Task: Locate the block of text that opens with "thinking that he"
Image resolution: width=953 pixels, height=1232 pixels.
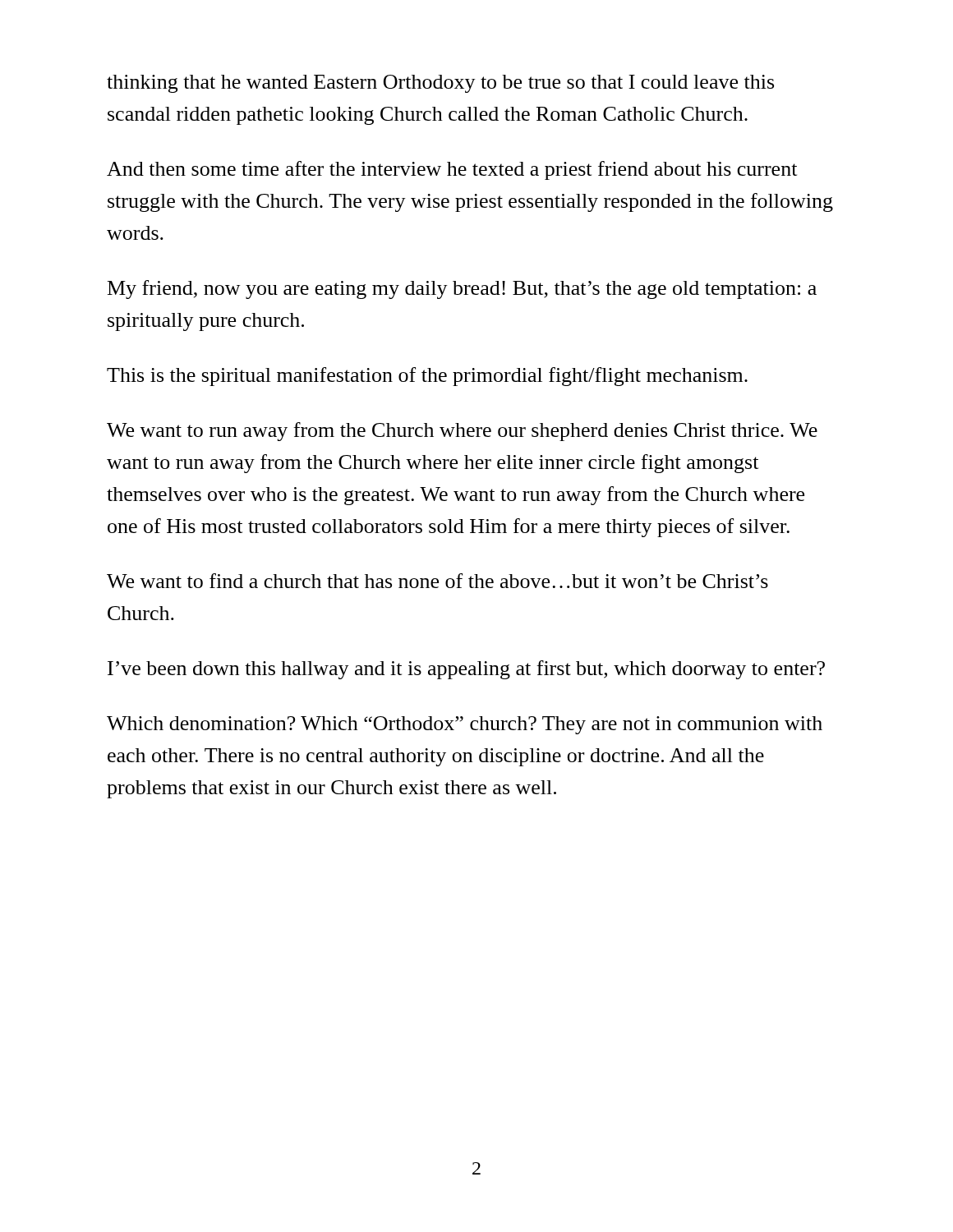Action: click(x=441, y=98)
